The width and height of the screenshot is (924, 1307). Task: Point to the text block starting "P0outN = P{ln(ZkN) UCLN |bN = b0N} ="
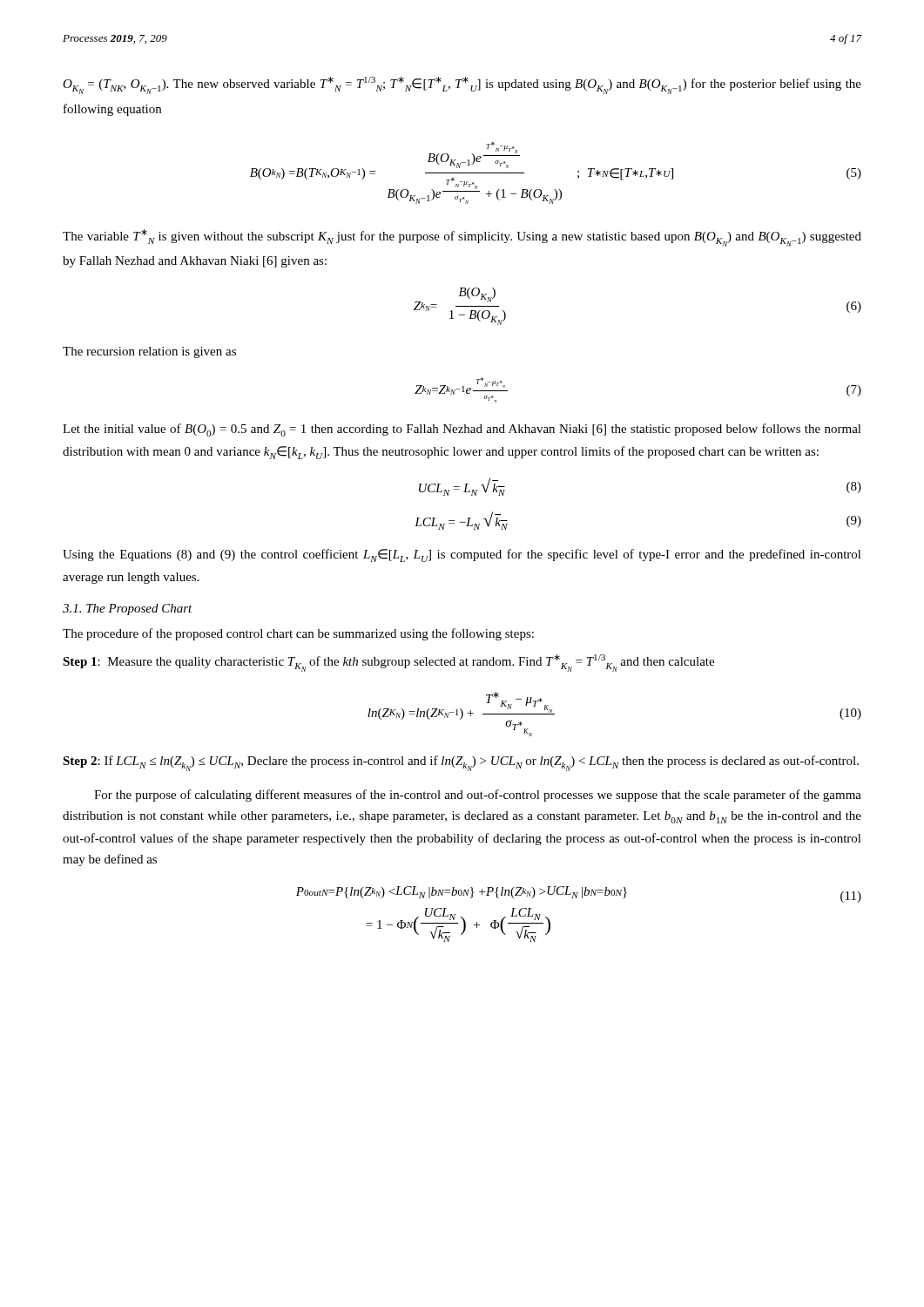pos(579,894)
